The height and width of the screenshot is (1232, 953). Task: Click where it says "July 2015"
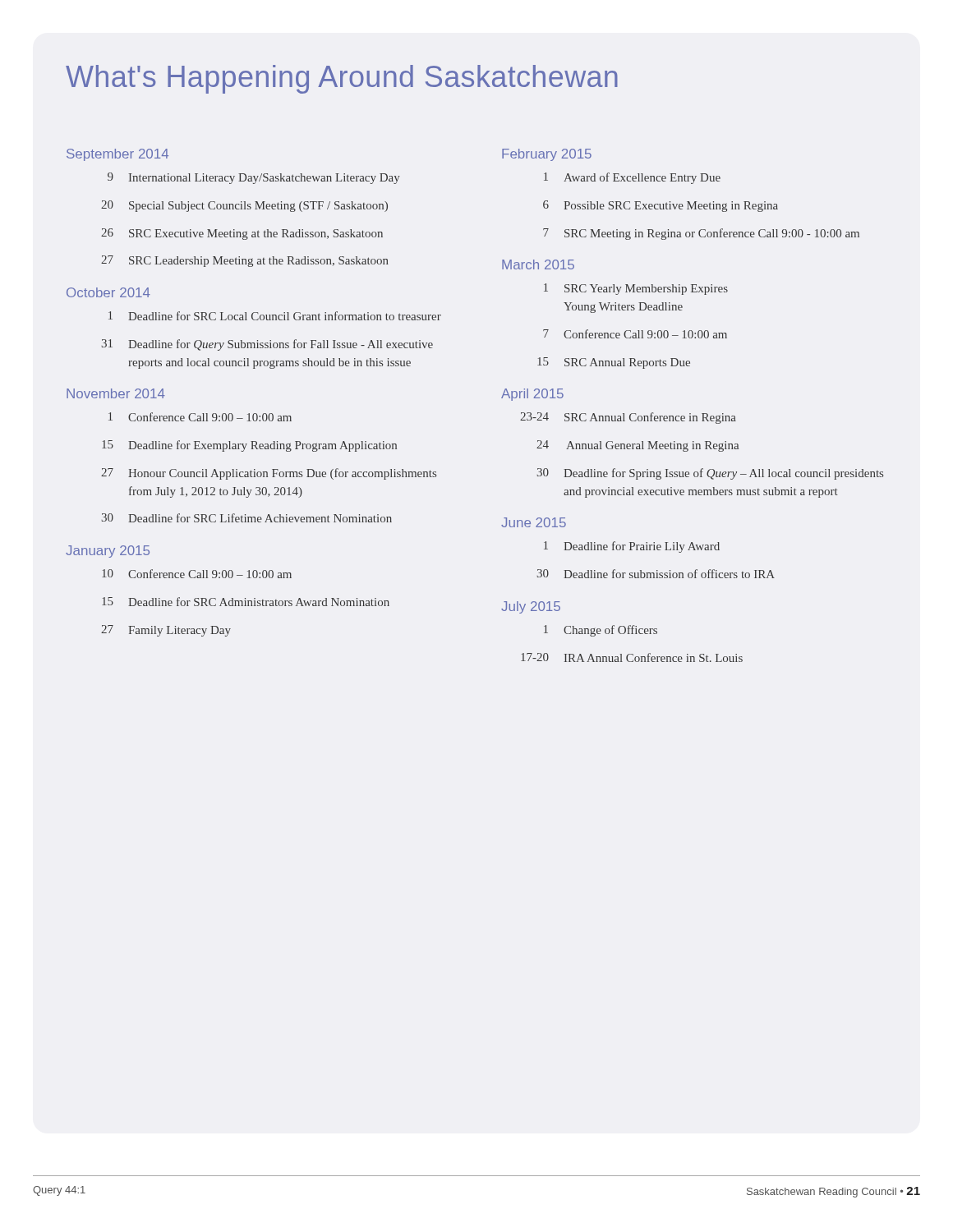coord(531,607)
